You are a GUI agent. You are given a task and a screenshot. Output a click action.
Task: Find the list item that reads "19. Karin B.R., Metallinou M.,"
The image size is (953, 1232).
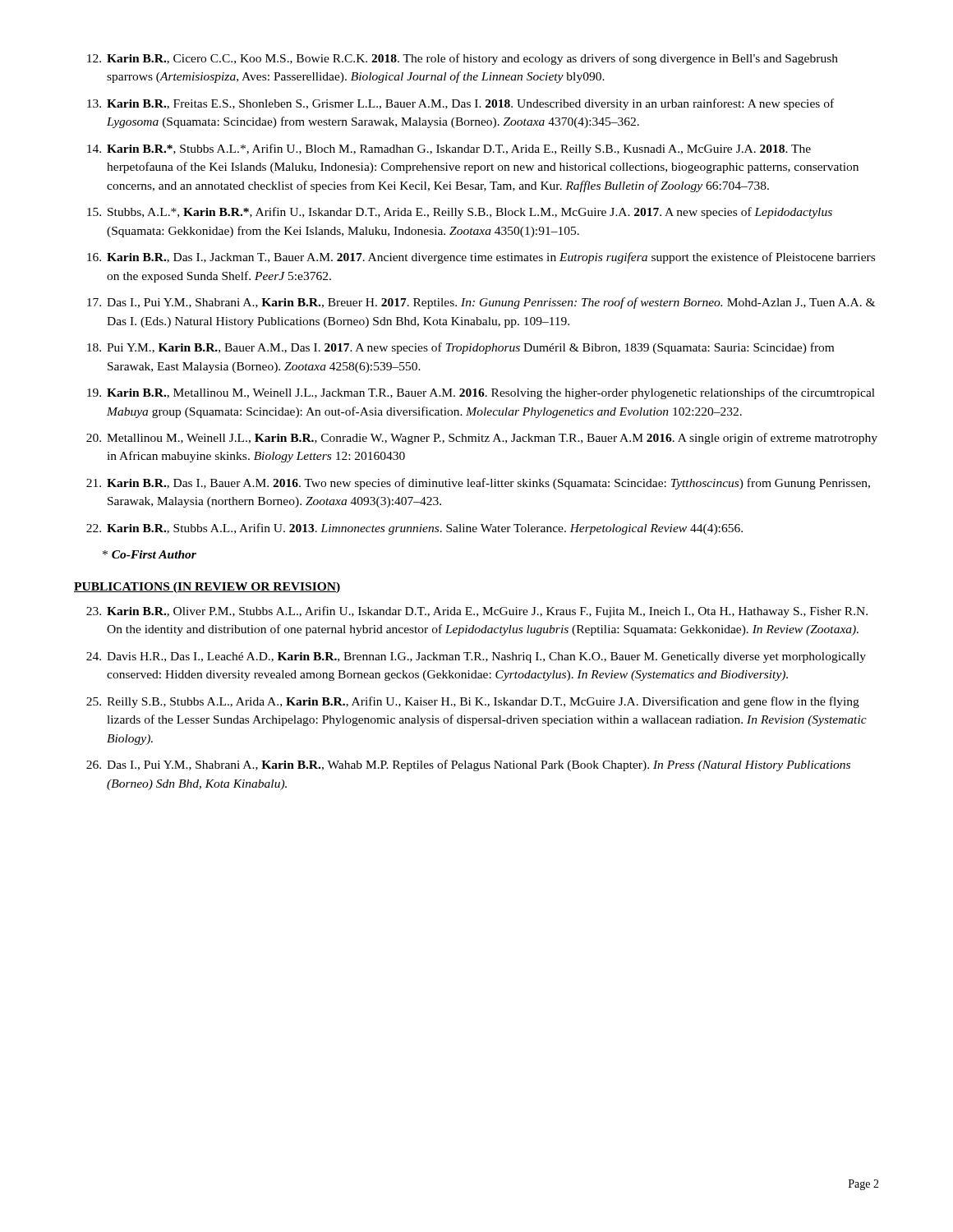click(476, 402)
